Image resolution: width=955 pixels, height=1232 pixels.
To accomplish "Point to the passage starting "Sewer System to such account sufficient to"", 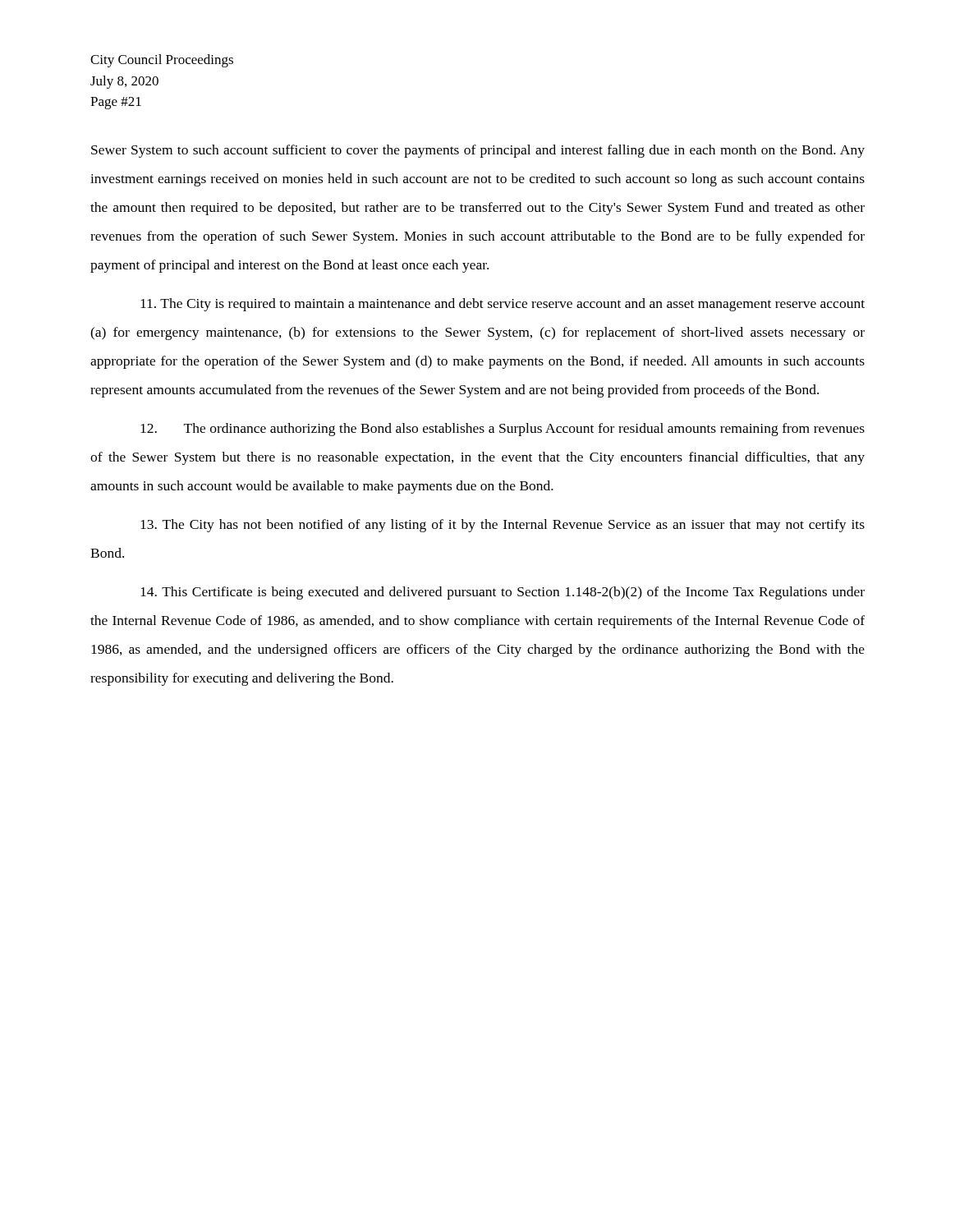I will click(478, 207).
